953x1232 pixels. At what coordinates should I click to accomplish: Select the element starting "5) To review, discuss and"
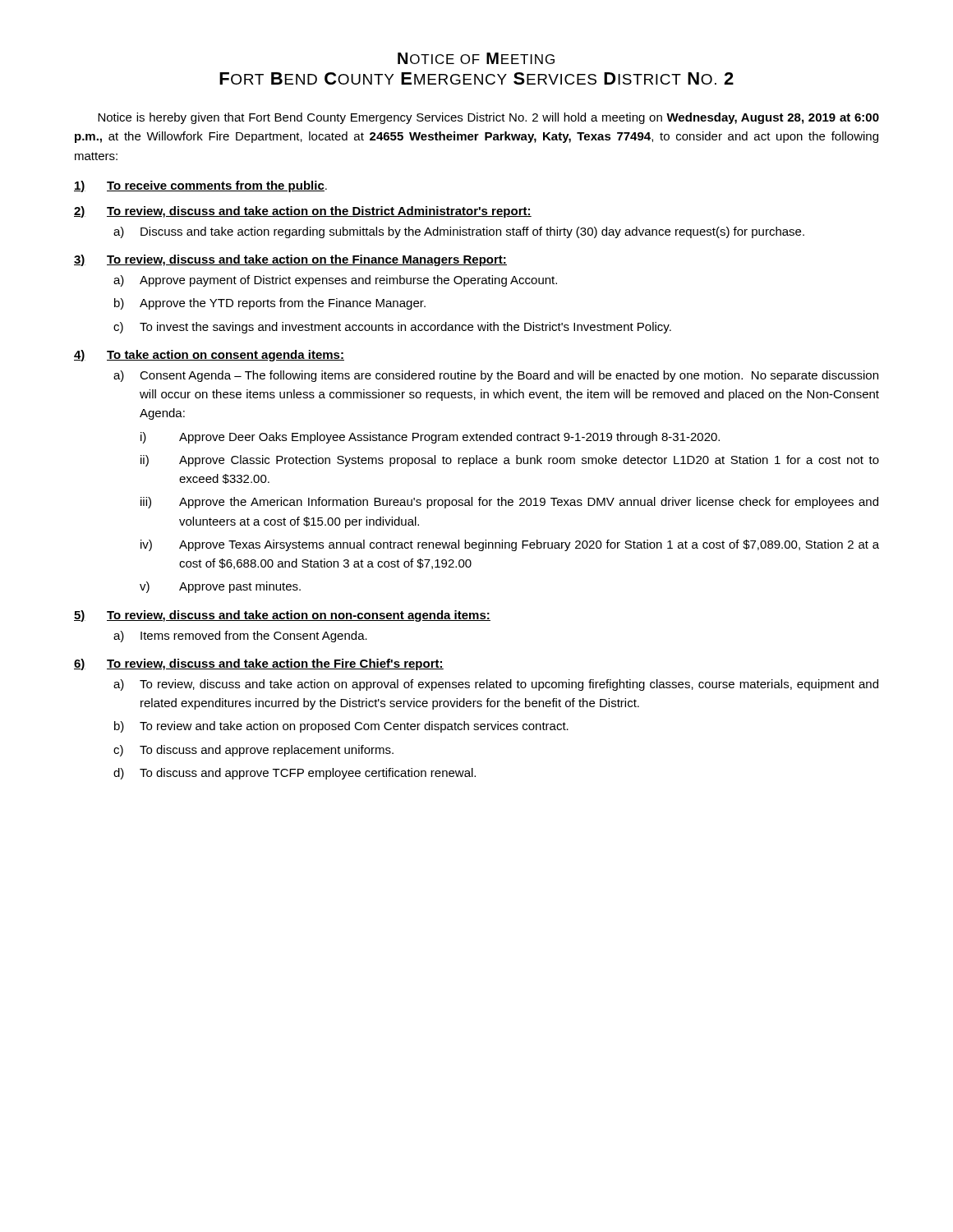(476, 626)
